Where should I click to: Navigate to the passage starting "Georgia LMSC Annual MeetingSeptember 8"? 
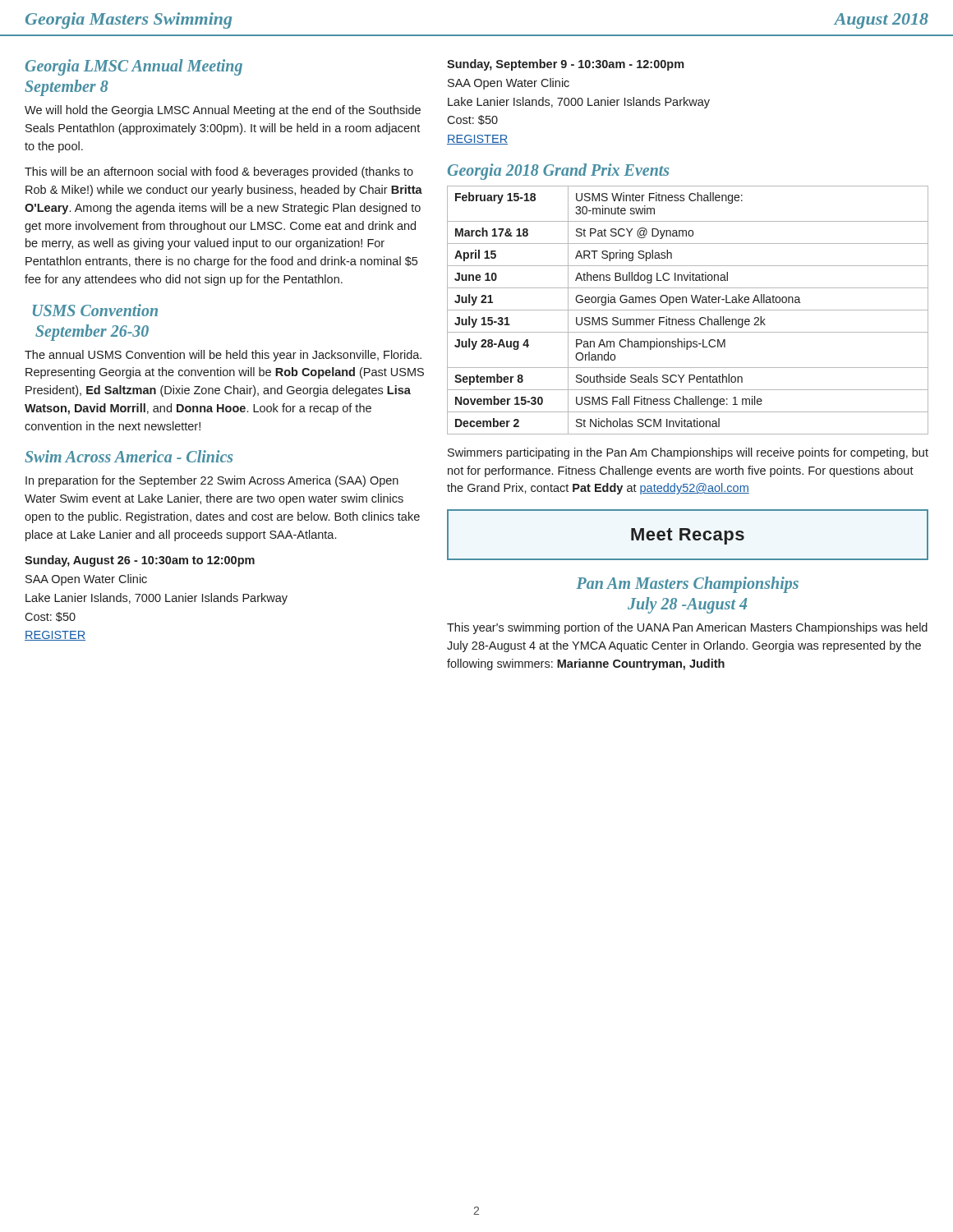pyautogui.click(x=134, y=76)
